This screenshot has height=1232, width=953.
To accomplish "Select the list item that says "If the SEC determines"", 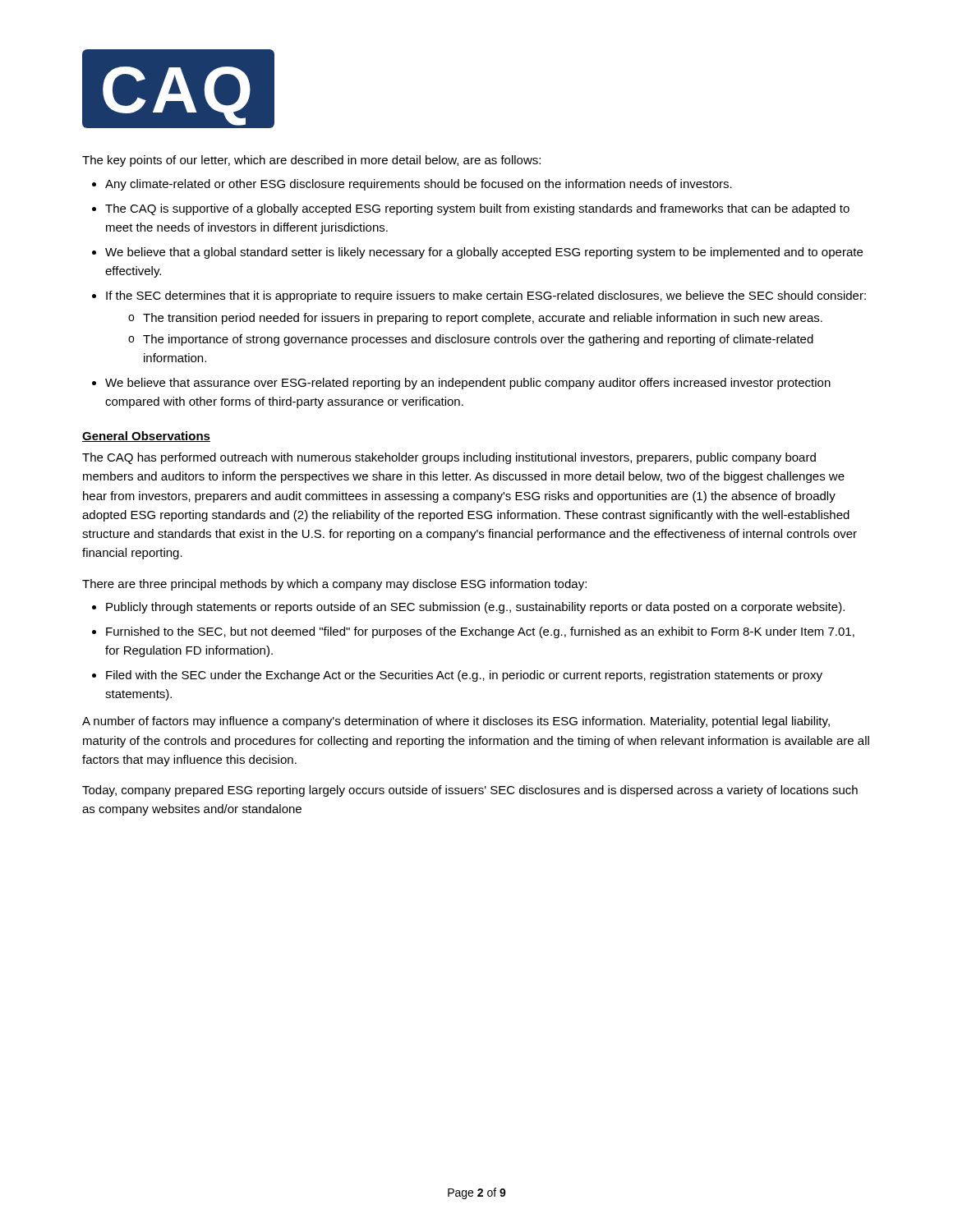I will (488, 328).
